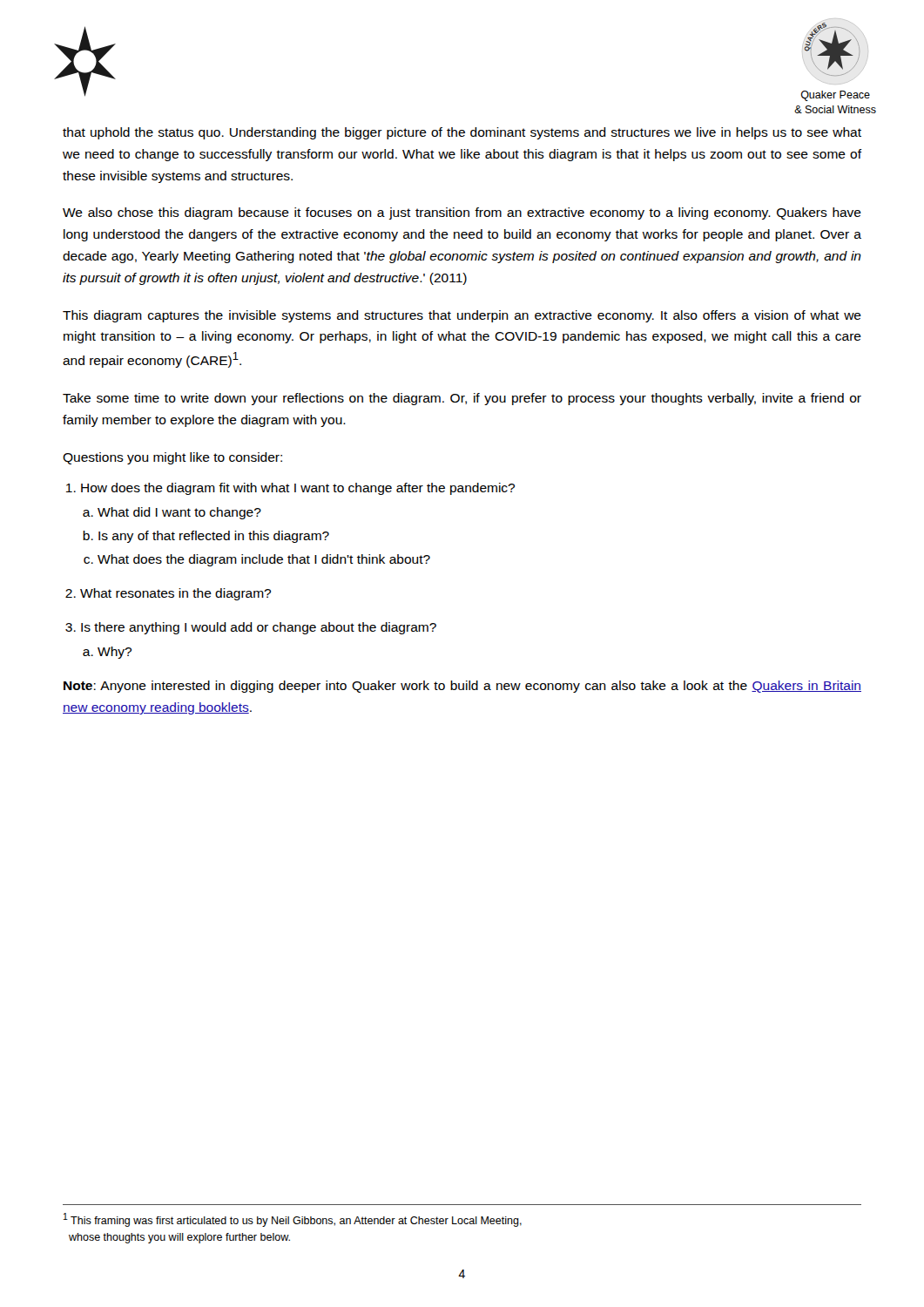Click the passage that begins "What resonates in"
Viewport: 924px width, 1307px height.
pyautogui.click(x=176, y=593)
